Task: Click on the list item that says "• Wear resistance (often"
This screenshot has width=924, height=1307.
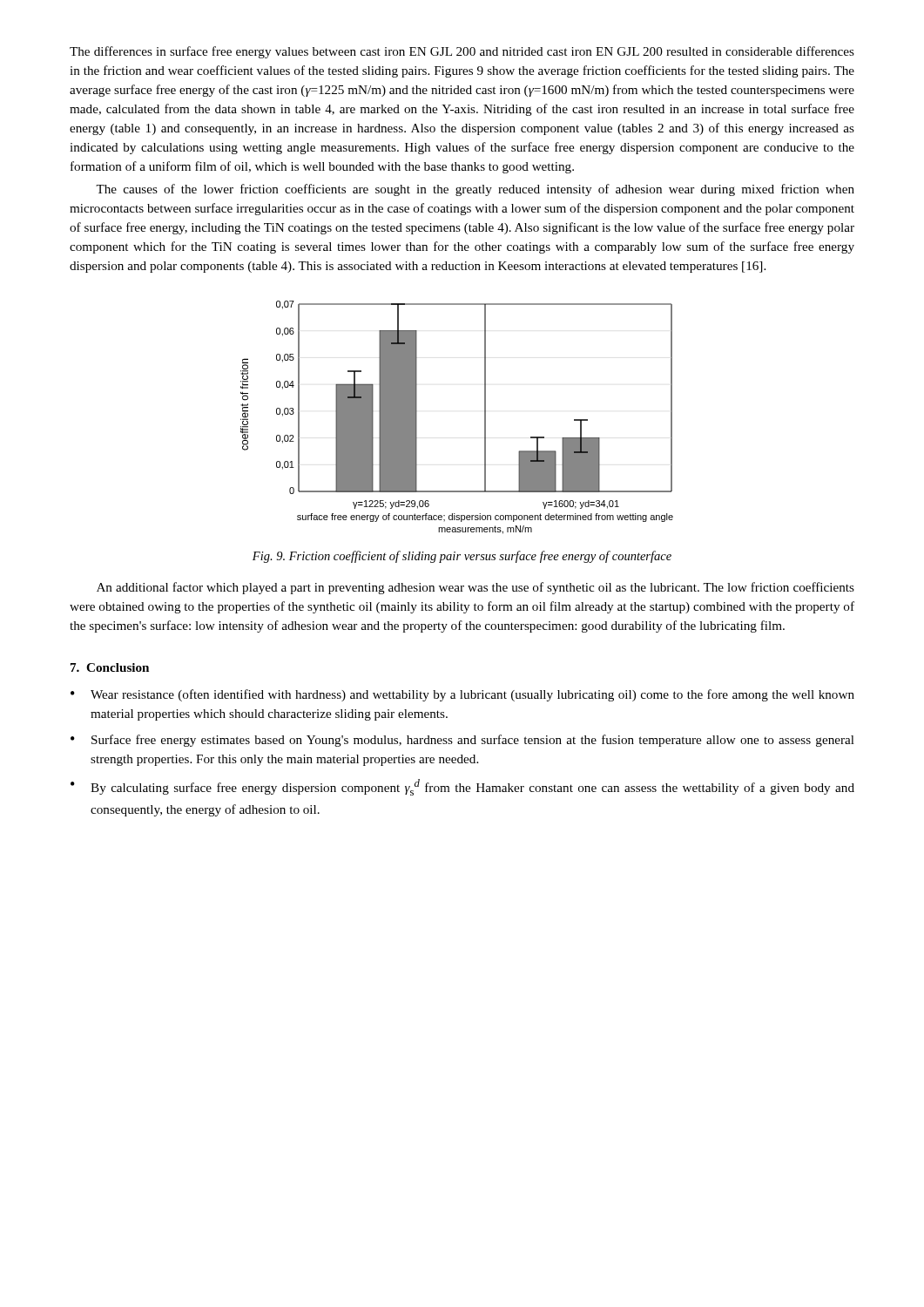Action: 462,704
